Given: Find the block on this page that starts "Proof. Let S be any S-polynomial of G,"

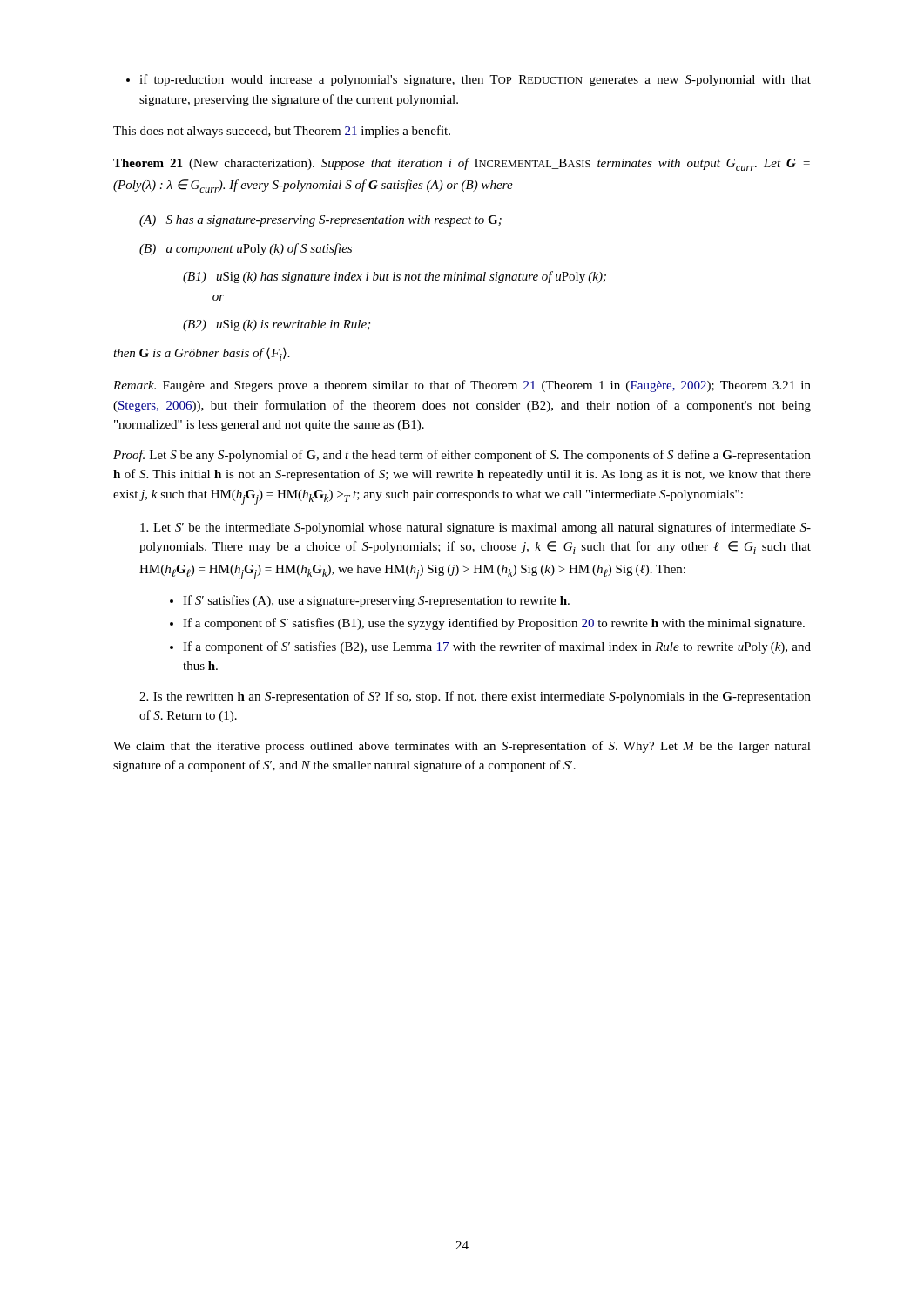Looking at the screenshot, I should click(x=462, y=476).
